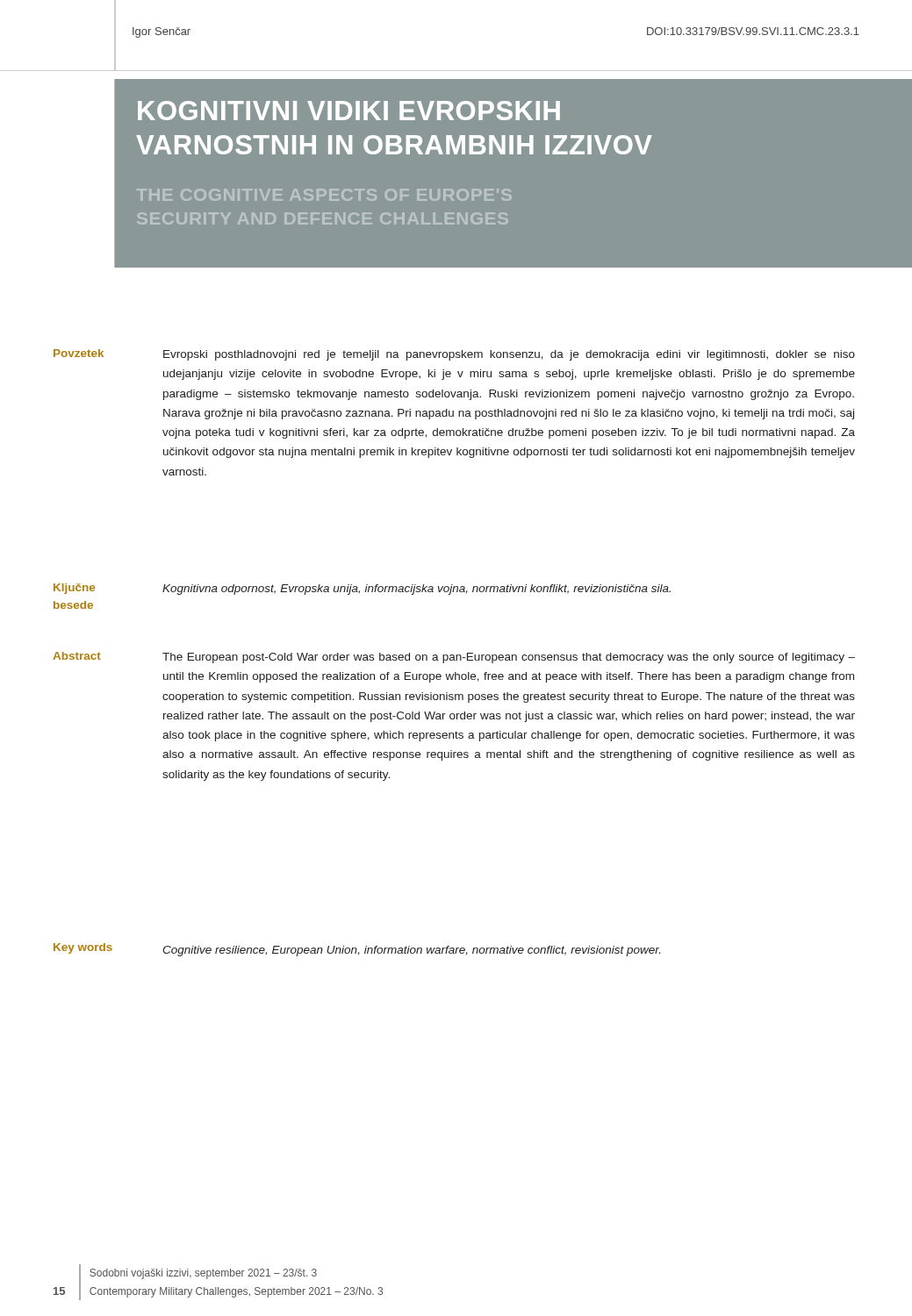This screenshot has height=1316, width=912.
Task: Locate the block of text that opens with "Cognitive resilience, European"
Action: pyautogui.click(x=412, y=950)
